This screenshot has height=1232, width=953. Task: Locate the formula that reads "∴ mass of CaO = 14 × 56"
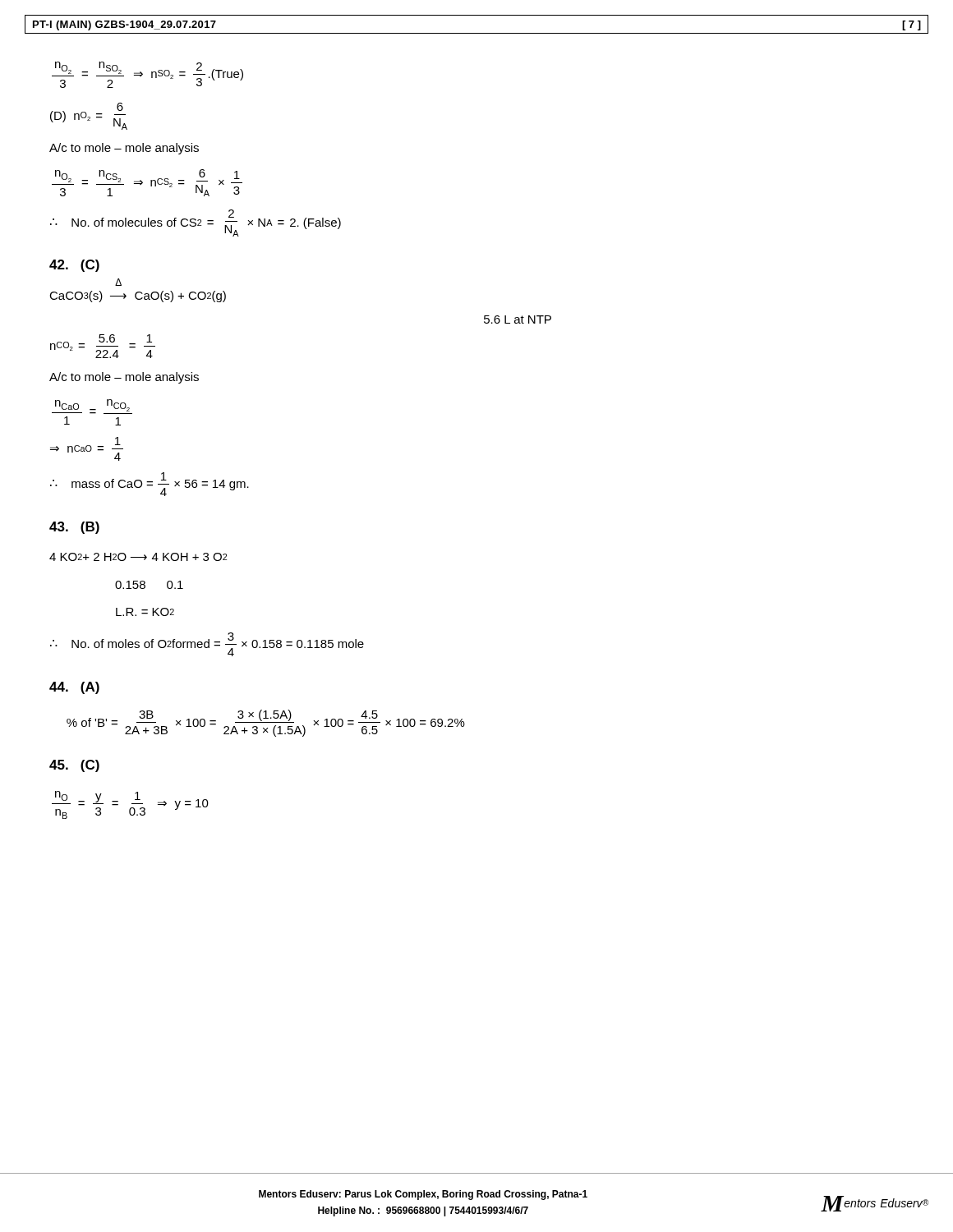tap(149, 484)
